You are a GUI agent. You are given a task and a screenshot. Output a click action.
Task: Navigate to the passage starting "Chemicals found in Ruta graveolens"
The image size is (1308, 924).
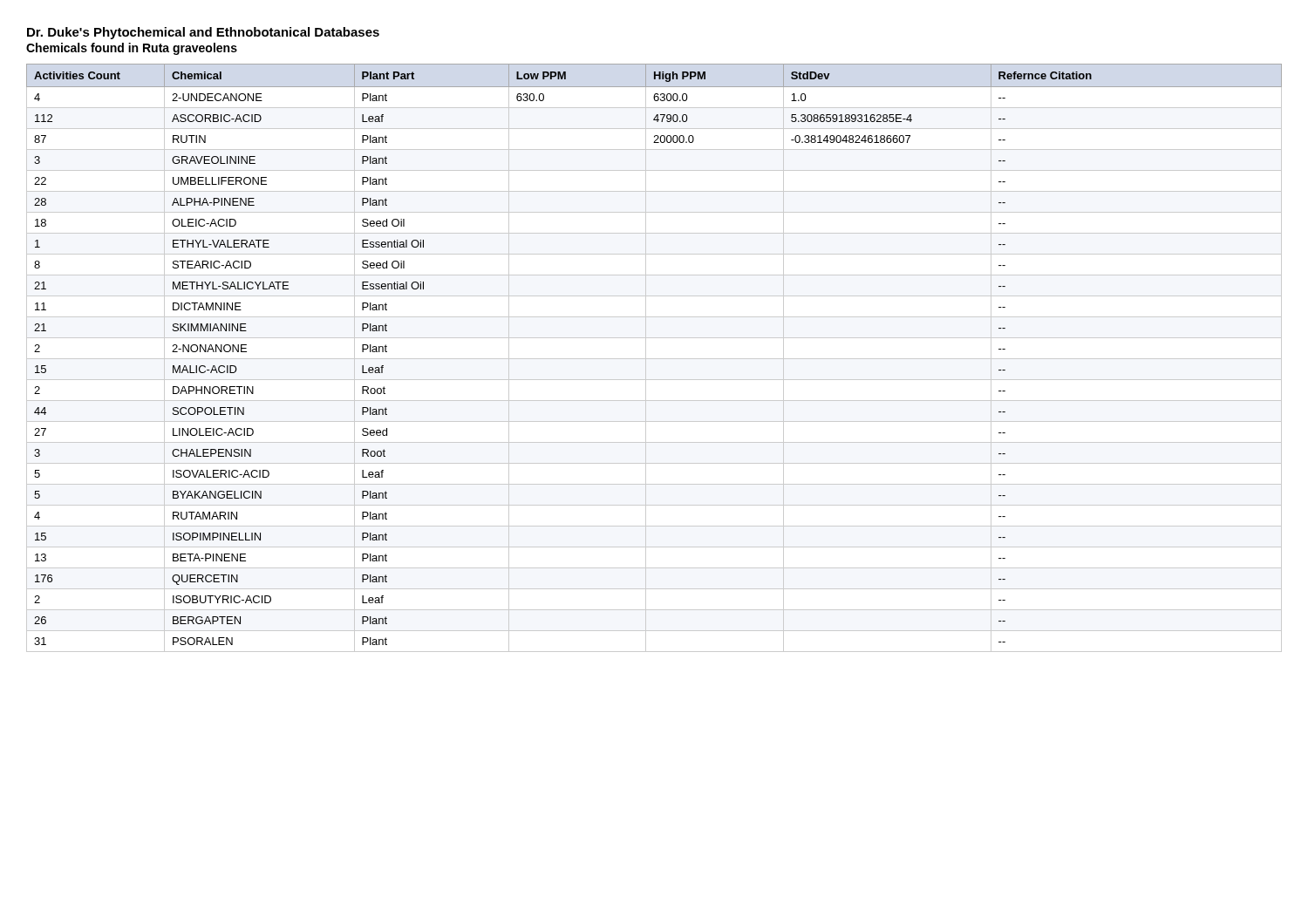[x=132, y=48]
